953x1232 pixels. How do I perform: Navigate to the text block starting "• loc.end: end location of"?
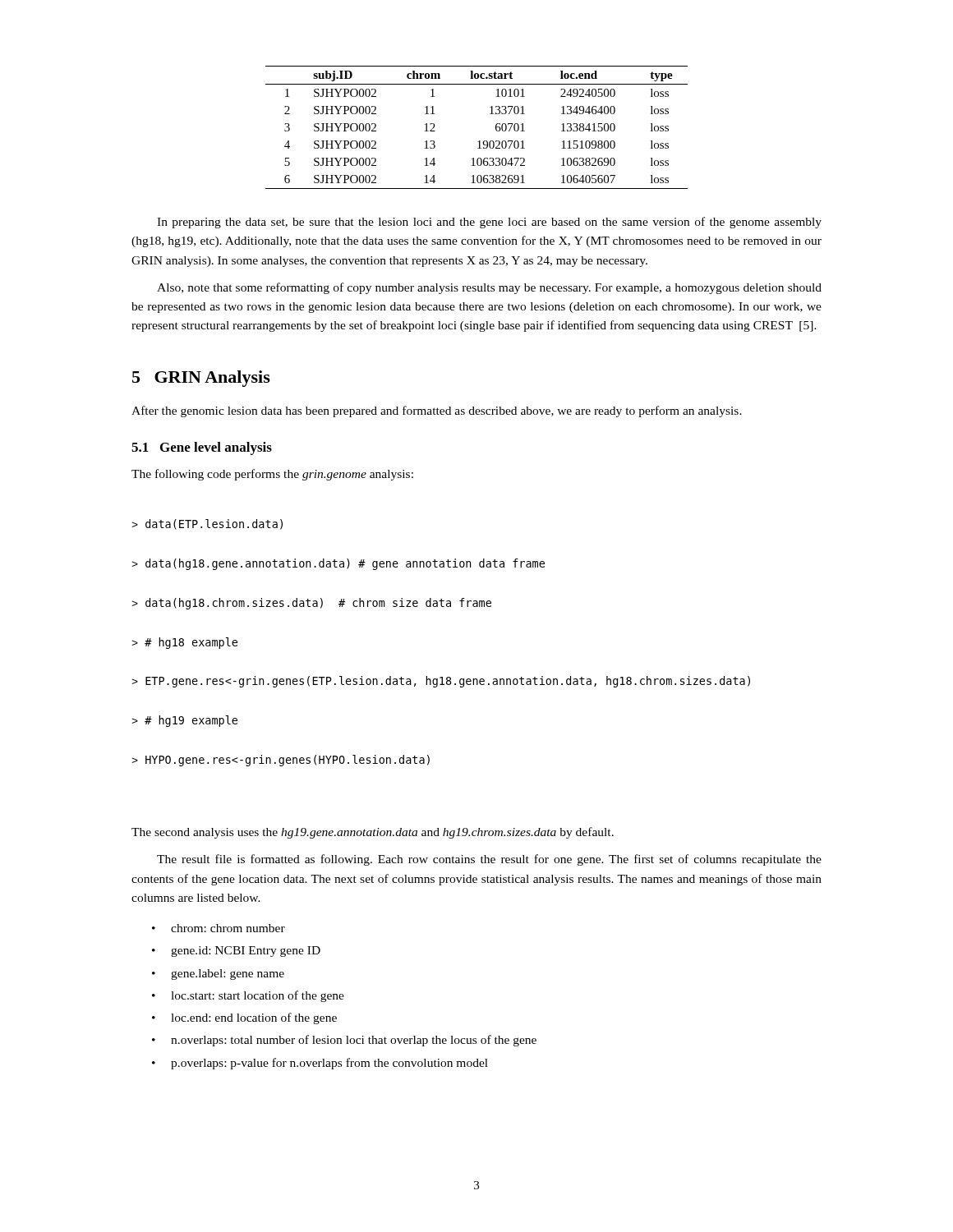pyautogui.click(x=244, y=1017)
